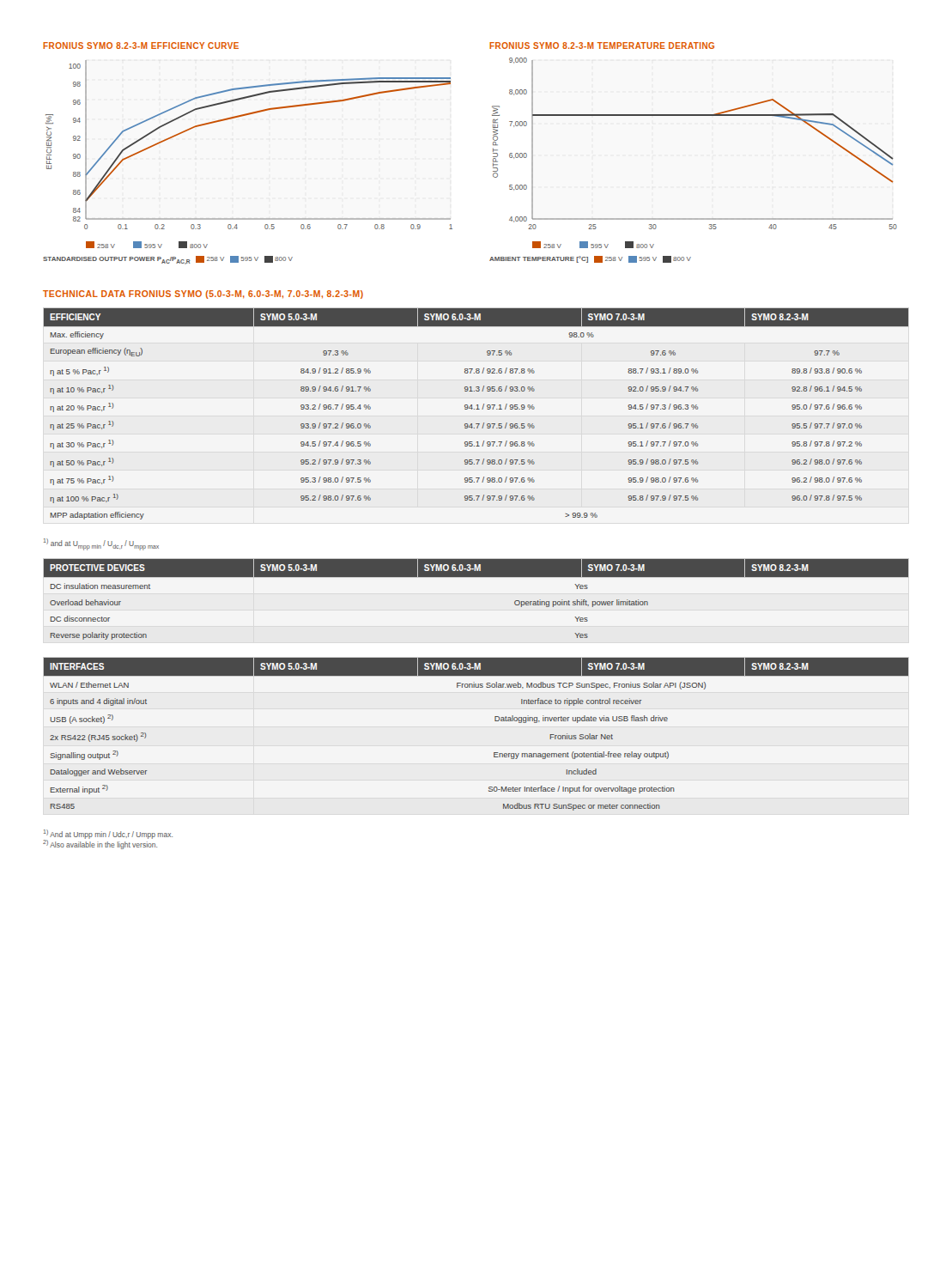Locate the table with the text "Fronius Solar Net"
952x1288 pixels.
click(x=476, y=736)
